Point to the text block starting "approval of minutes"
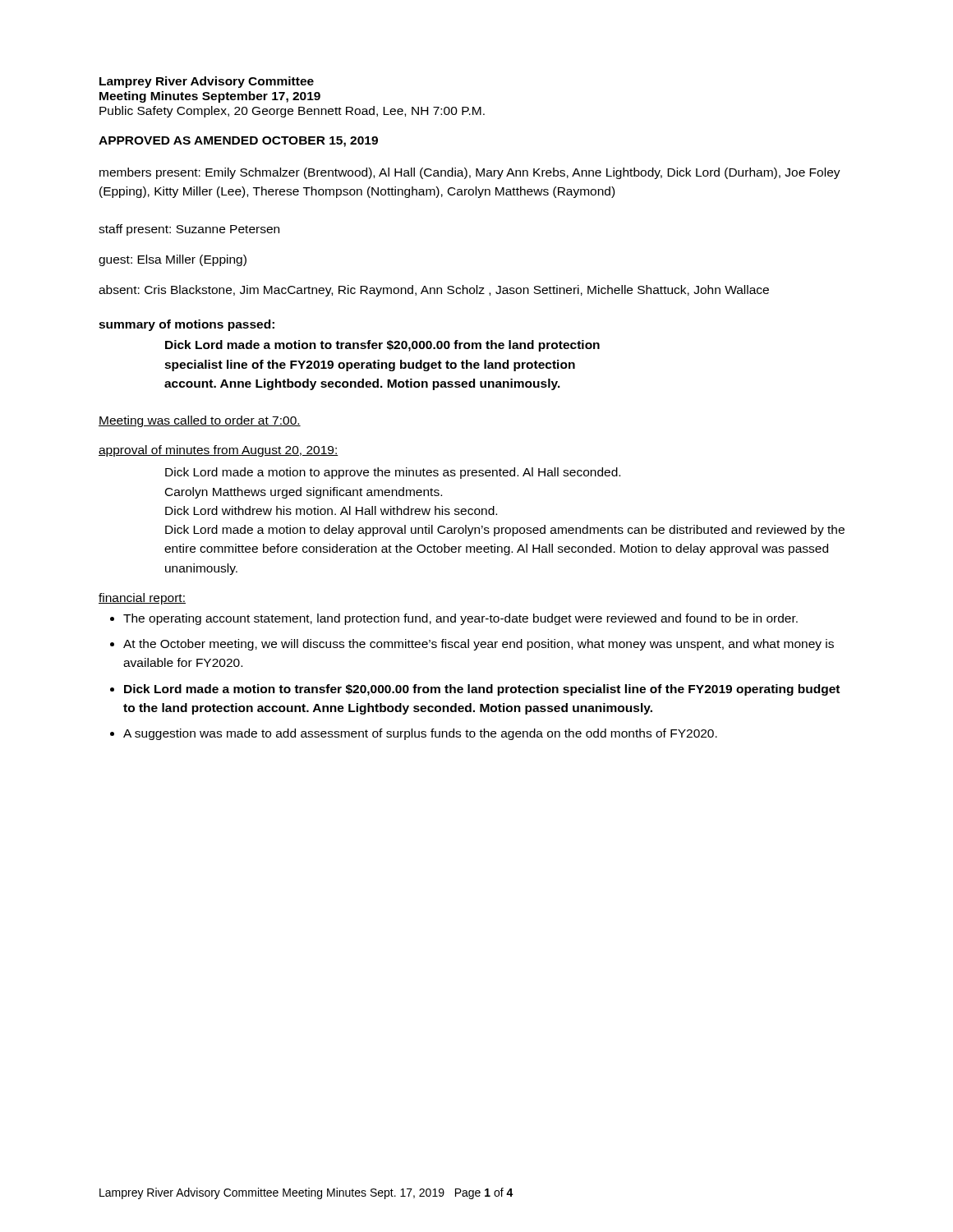Viewport: 953px width, 1232px height. coord(218,450)
